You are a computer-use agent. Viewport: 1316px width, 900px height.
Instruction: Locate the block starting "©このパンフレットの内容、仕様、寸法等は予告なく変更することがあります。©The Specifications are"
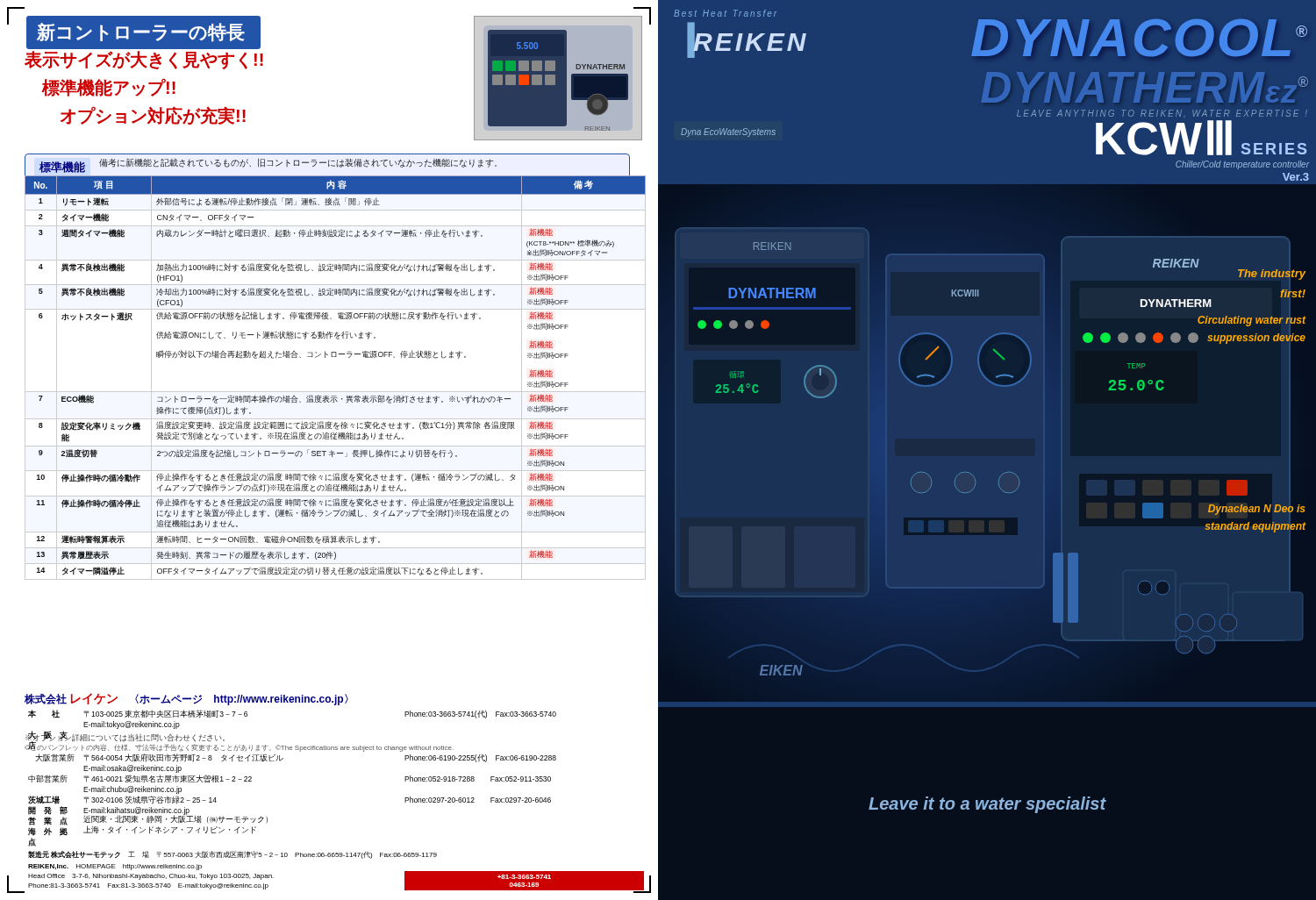(x=239, y=748)
